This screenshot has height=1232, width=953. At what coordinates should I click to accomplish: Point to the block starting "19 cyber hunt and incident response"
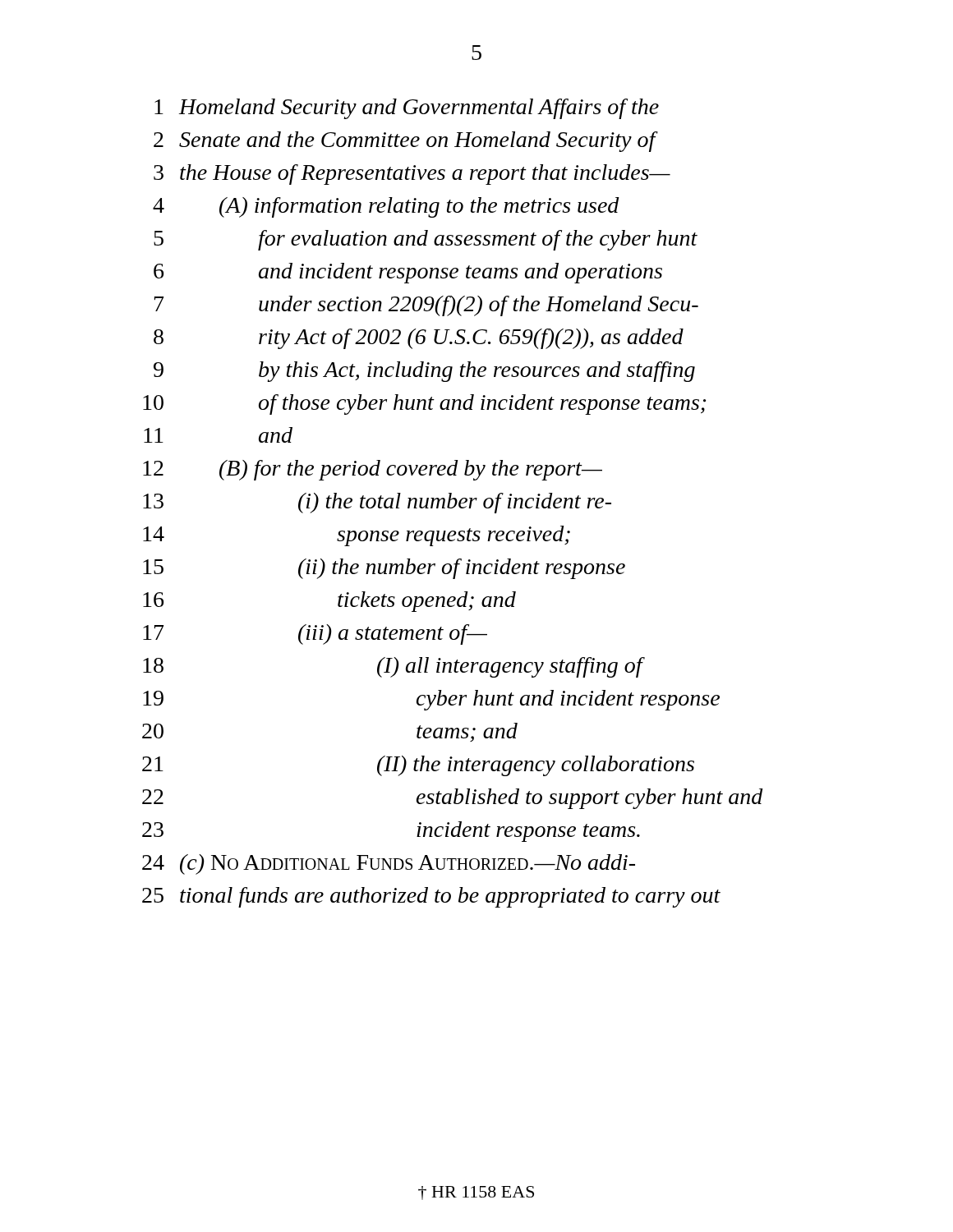[476, 698]
